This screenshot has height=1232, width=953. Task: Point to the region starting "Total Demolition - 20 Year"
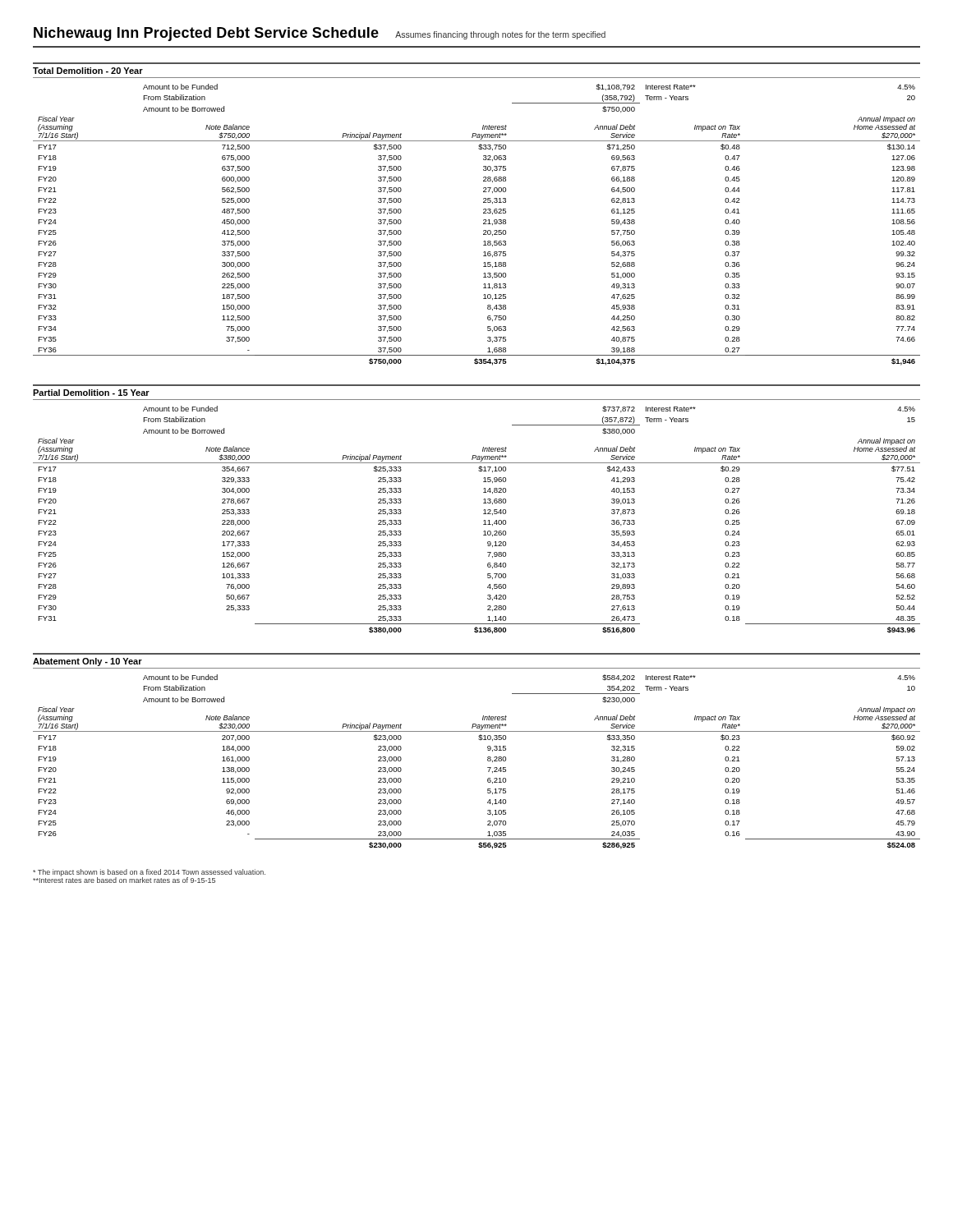pyautogui.click(x=88, y=71)
